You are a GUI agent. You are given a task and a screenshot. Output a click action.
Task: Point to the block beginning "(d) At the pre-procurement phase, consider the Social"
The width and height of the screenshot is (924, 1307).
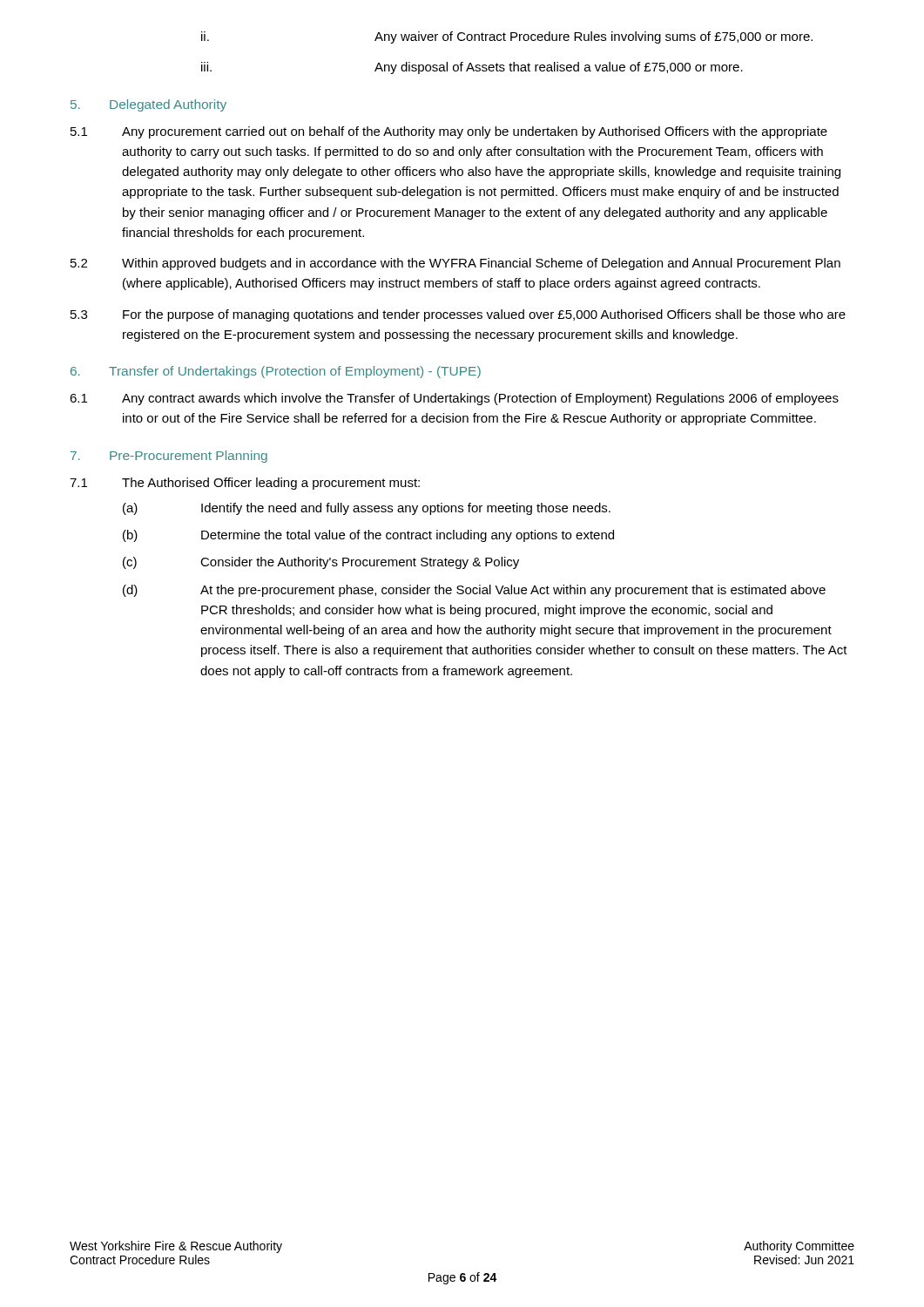click(x=462, y=630)
